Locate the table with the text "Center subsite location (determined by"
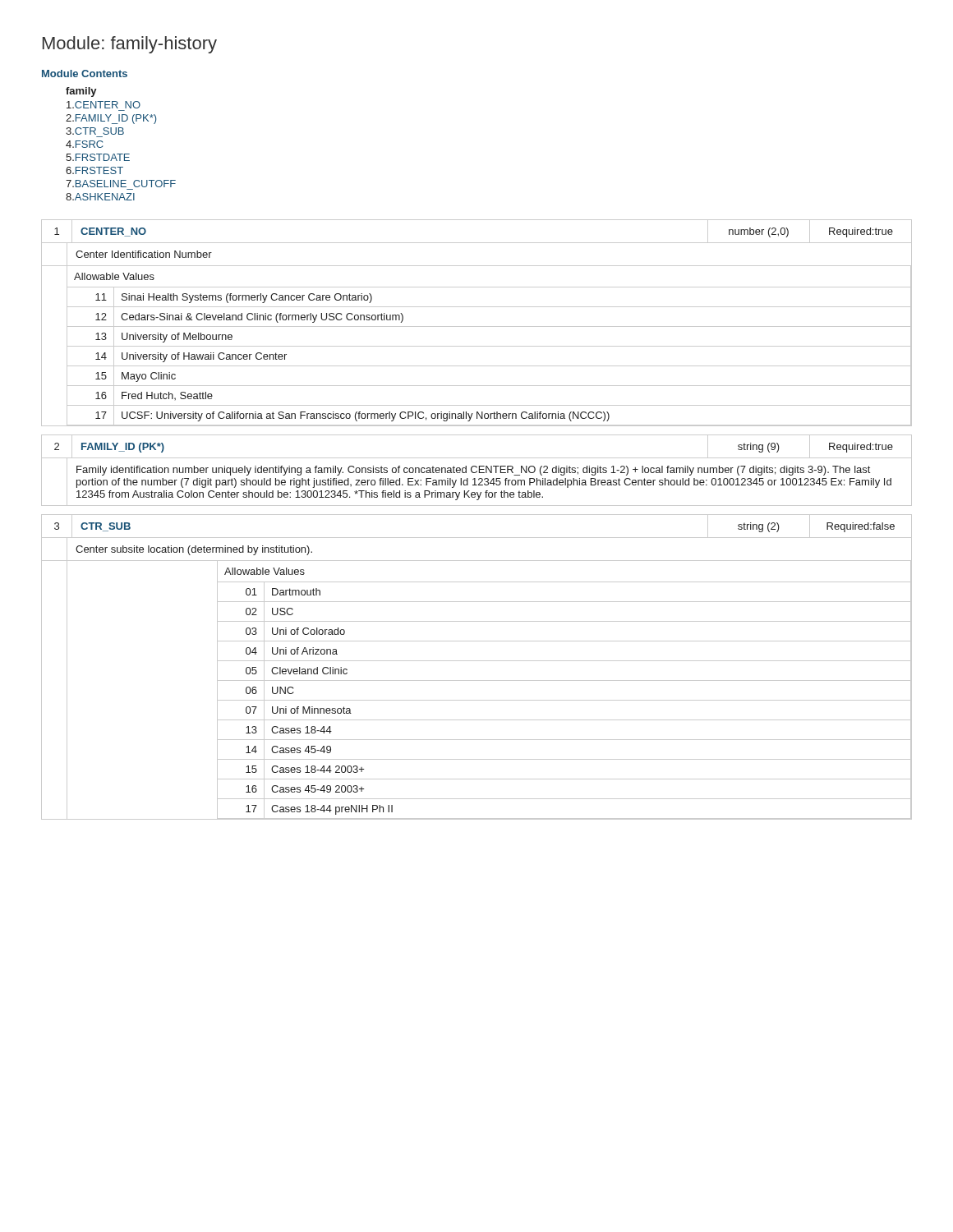 476,667
